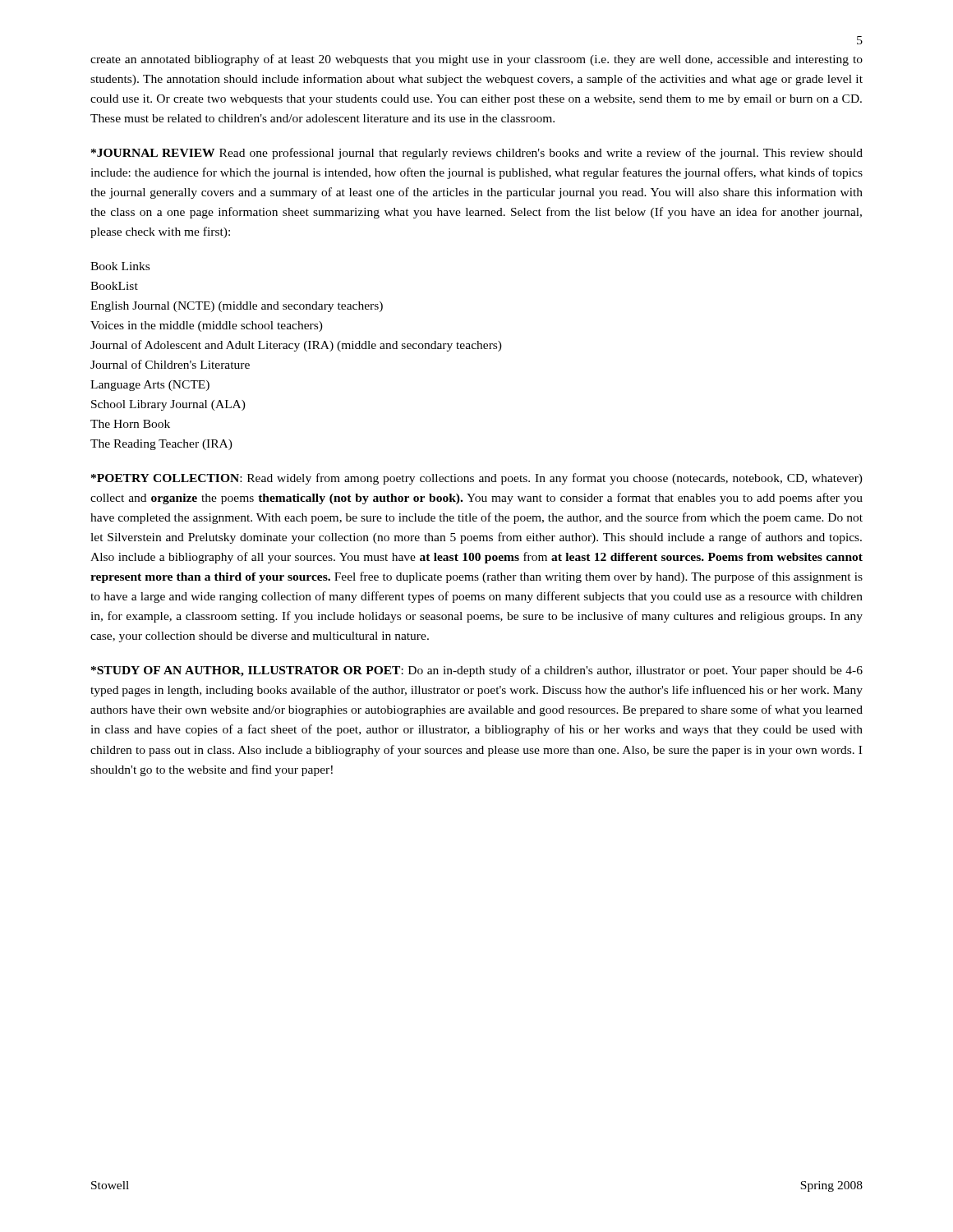Viewport: 953px width, 1232px height.
Task: Where does it say "The Horn Book"?
Action: tap(130, 424)
